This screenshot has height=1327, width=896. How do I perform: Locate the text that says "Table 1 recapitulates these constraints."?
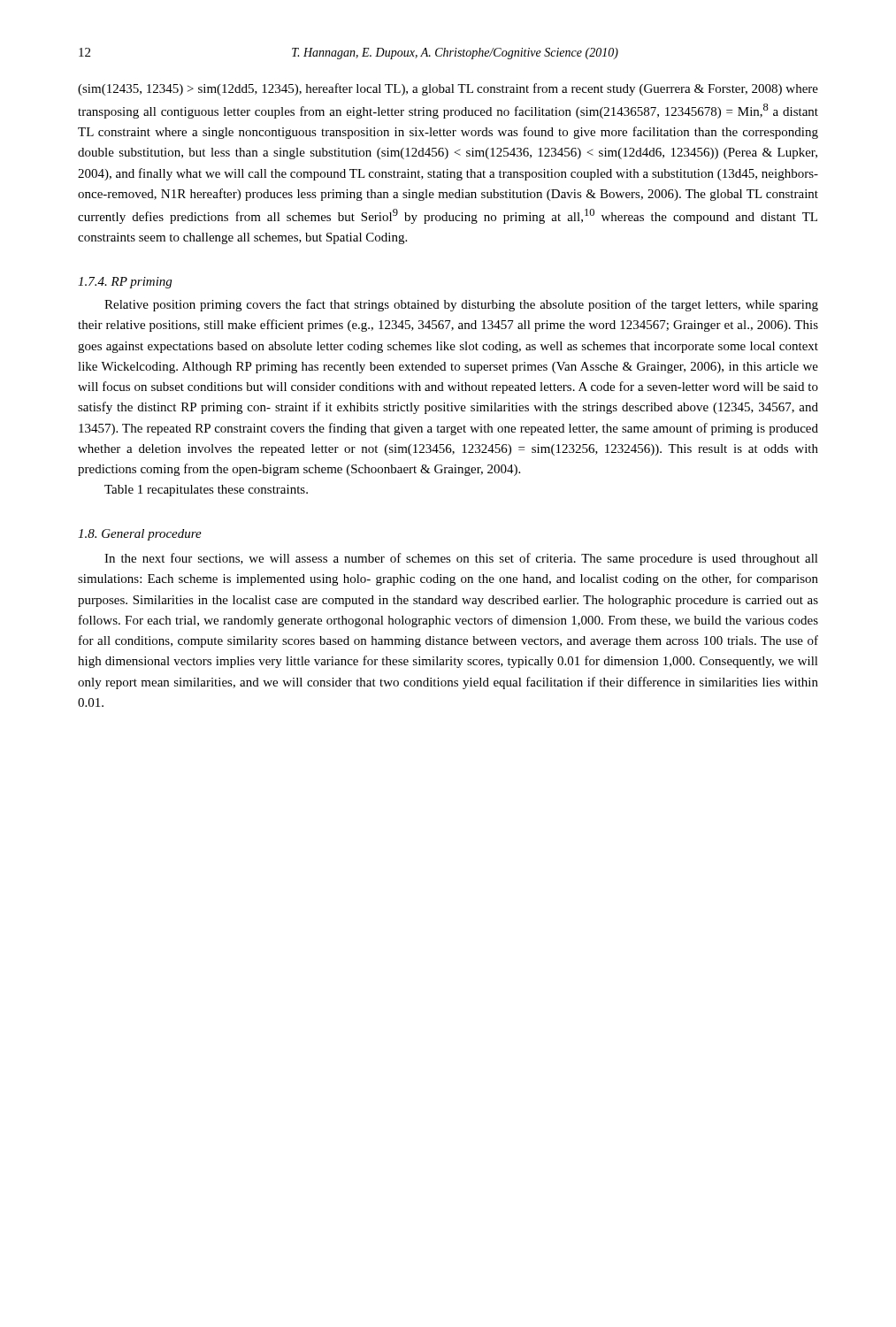point(207,489)
